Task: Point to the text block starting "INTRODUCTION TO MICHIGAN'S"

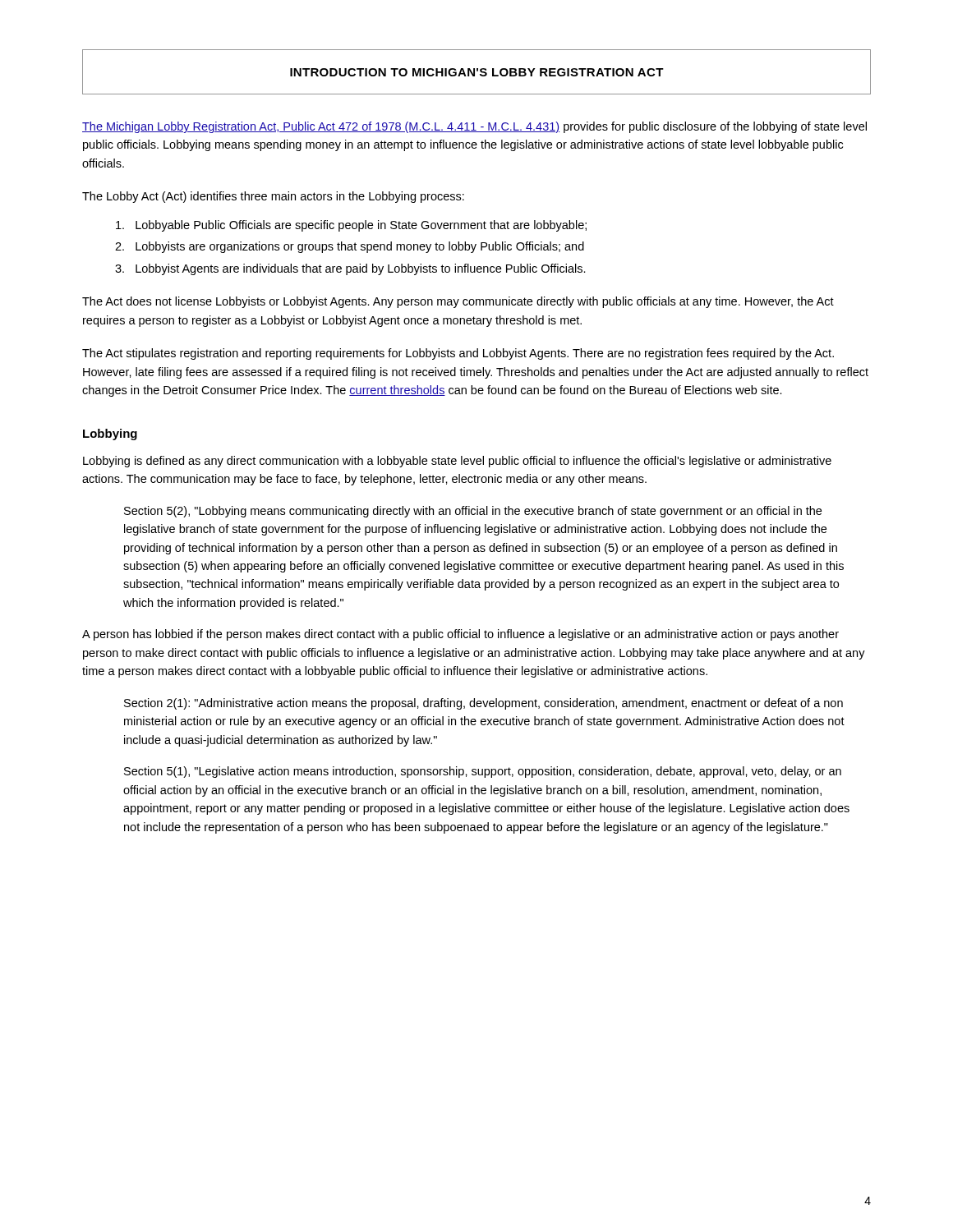Action: [476, 72]
